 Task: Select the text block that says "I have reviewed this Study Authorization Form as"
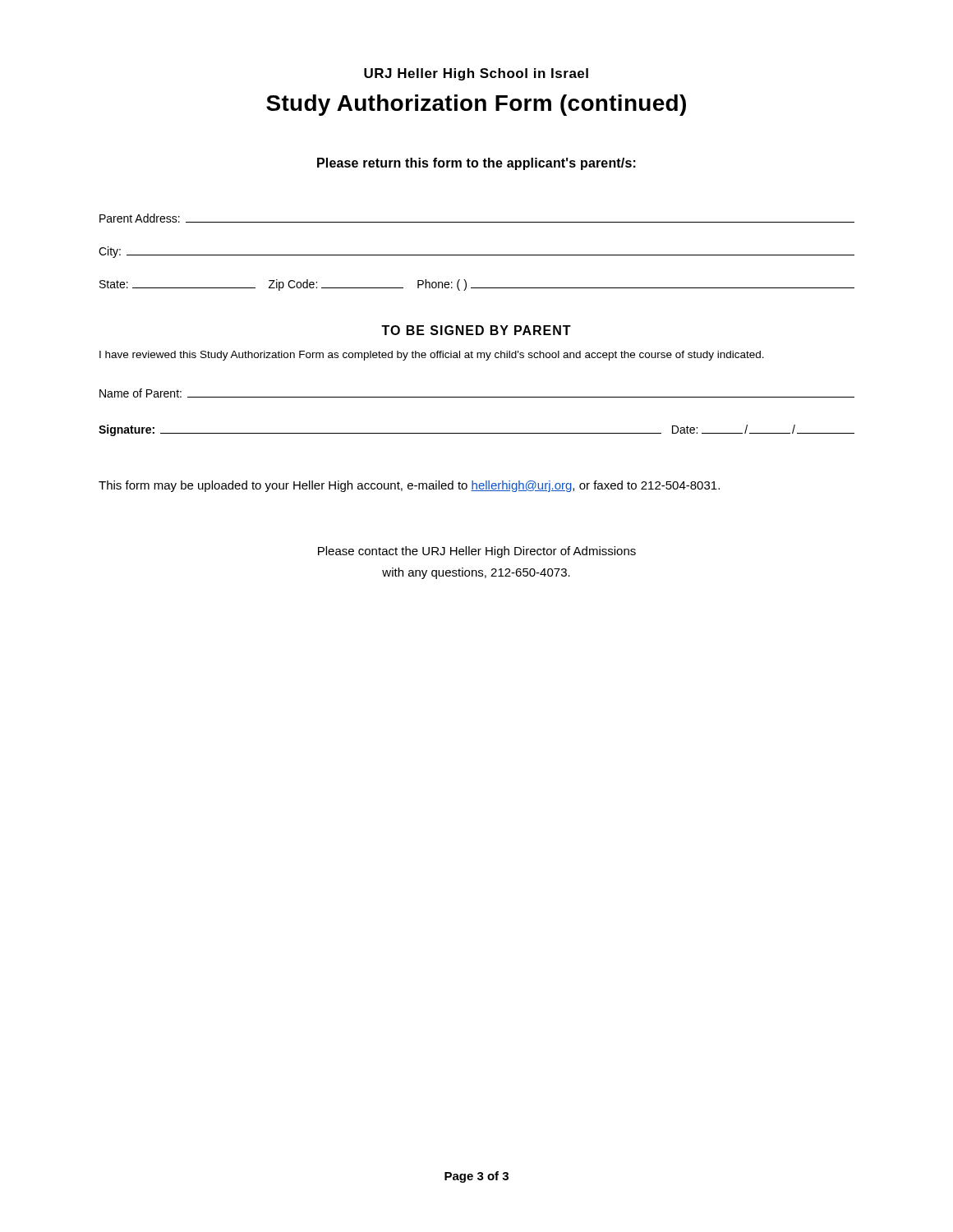point(432,354)
